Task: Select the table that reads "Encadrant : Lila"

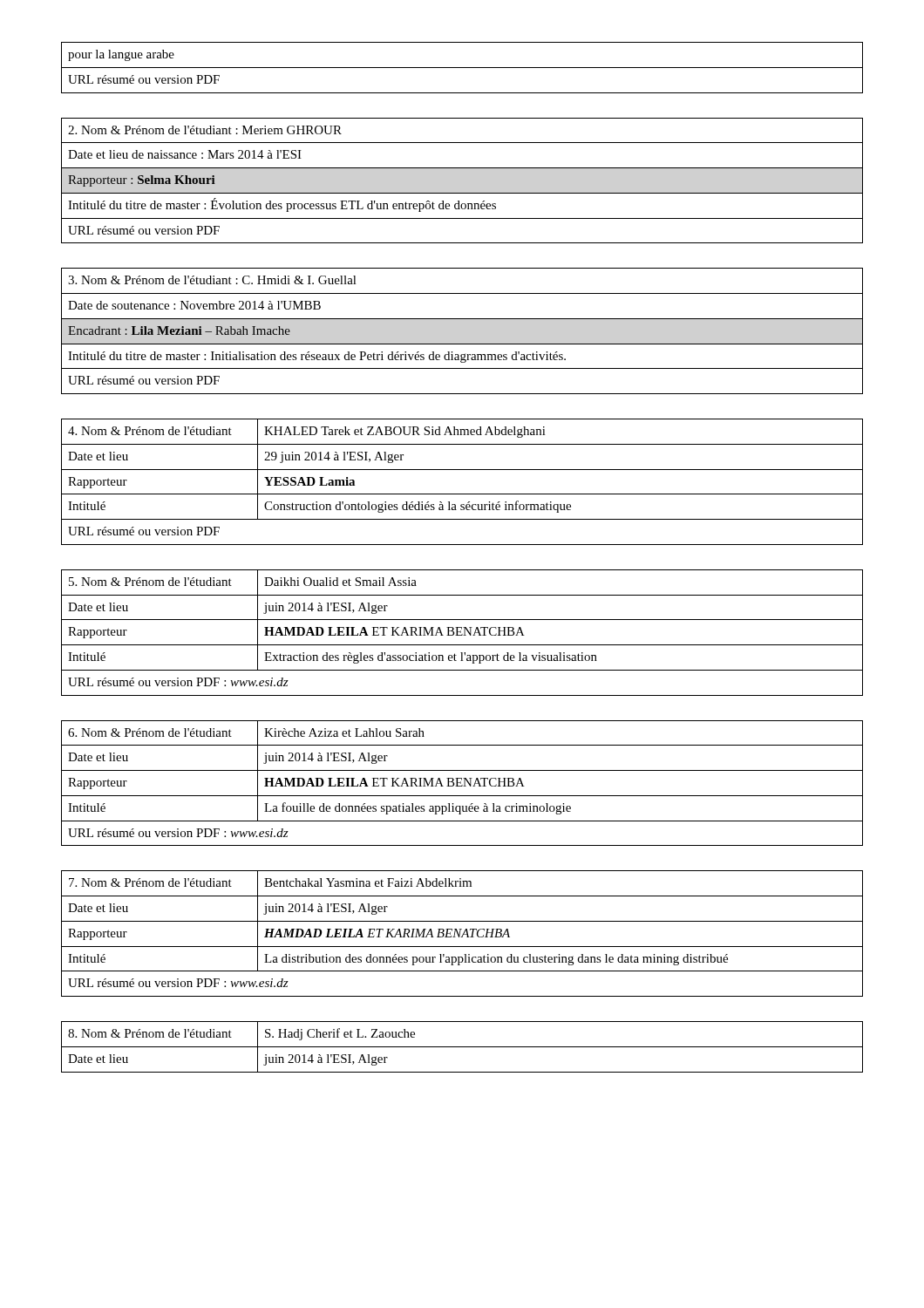Action: click(462, 331)
